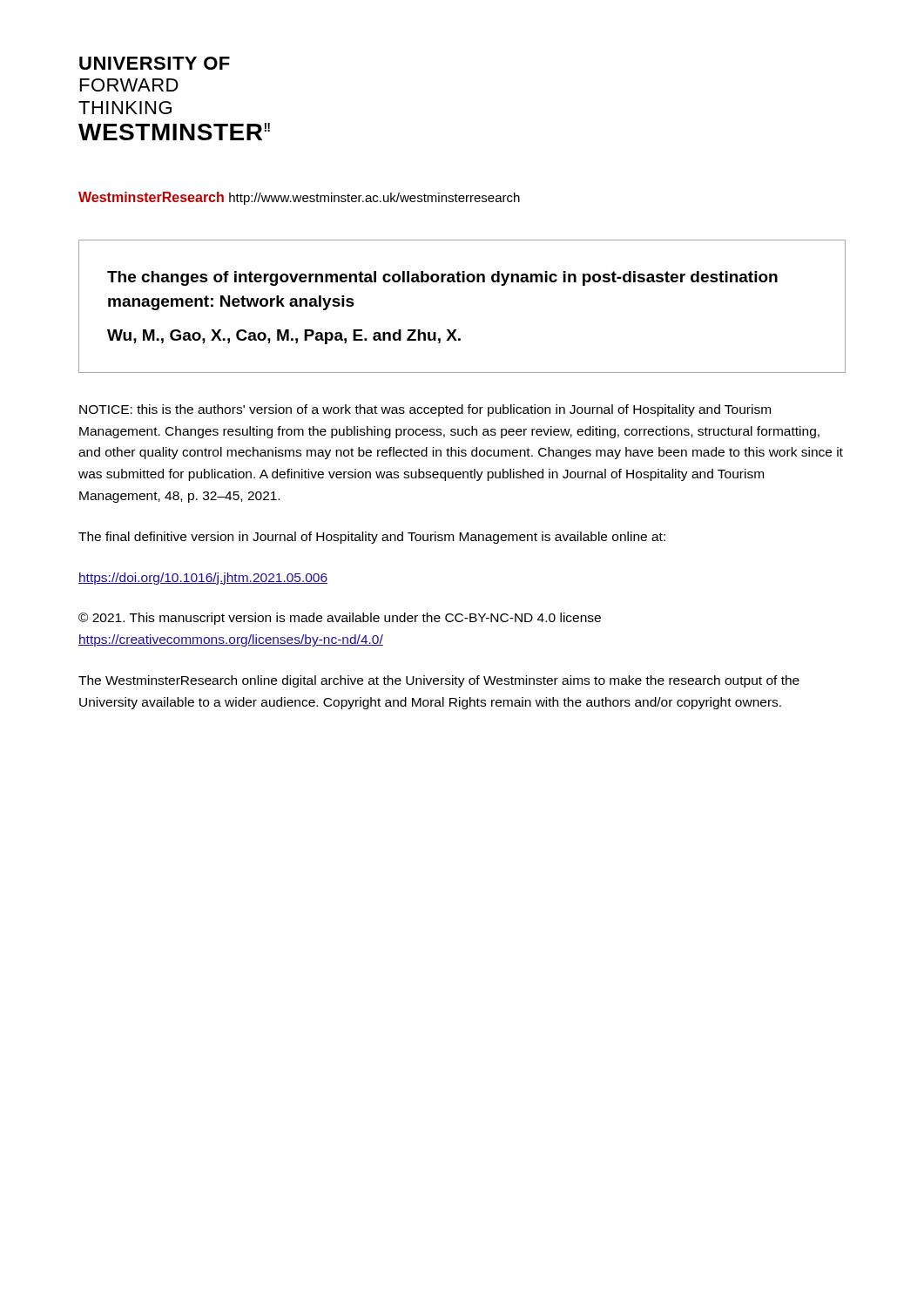Select the text block that says "© 2021. This manuscript version is"

340,628
